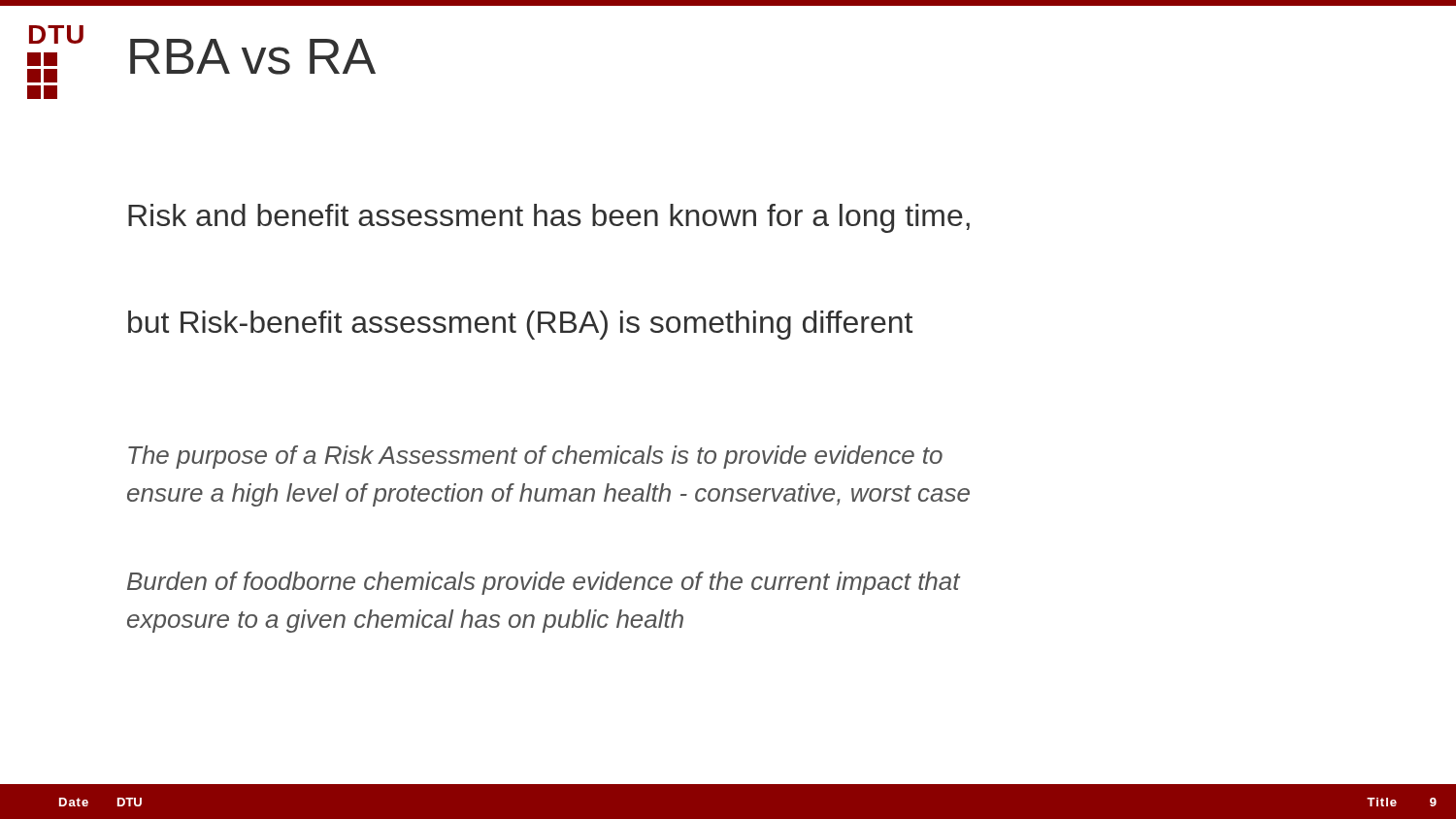Find the block on this page that starts "The purpose of a Risk Assessment"
The height and width of the screenshot is (819, 1456).
548,474
